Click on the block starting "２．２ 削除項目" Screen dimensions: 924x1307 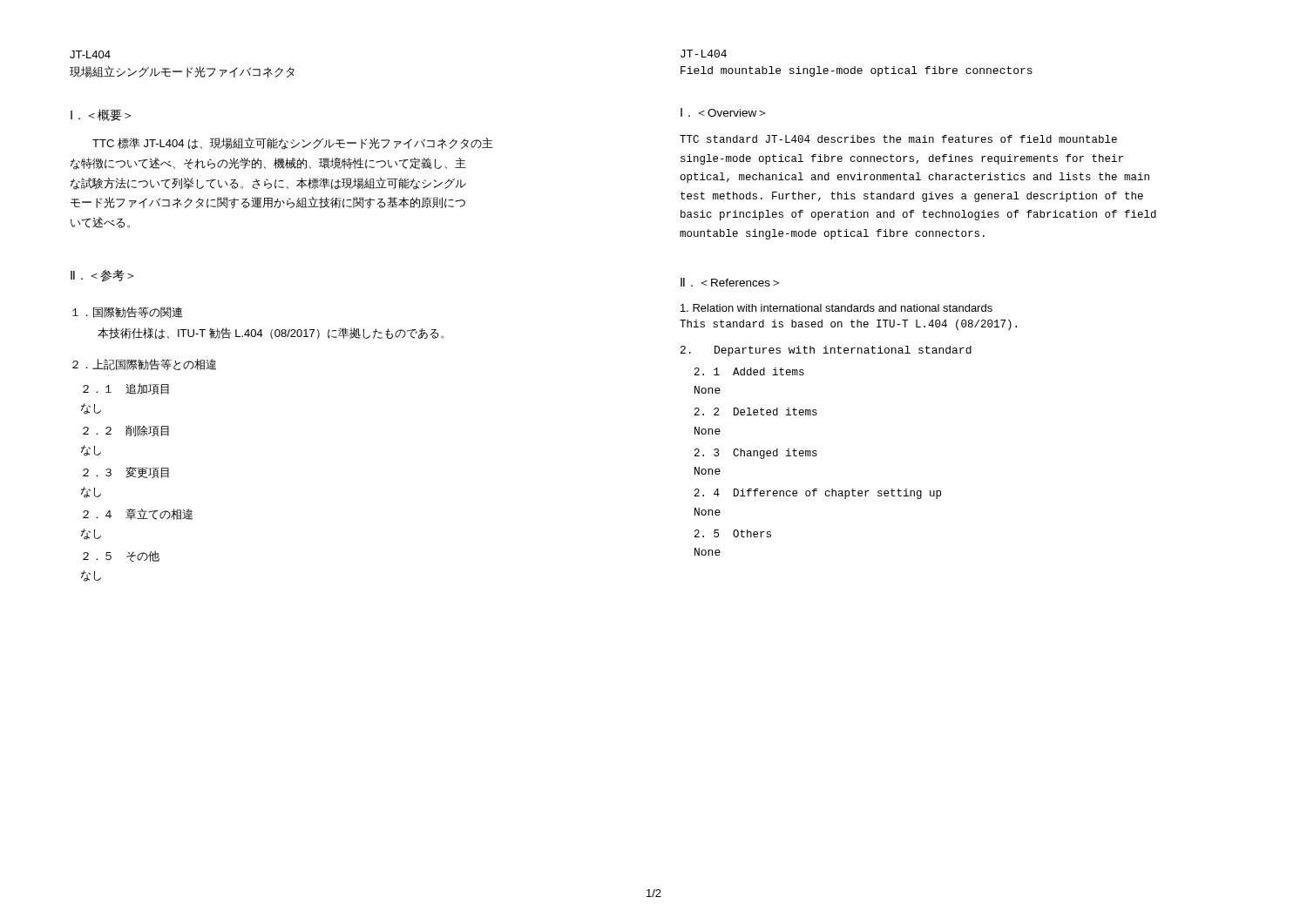(125, 430)
